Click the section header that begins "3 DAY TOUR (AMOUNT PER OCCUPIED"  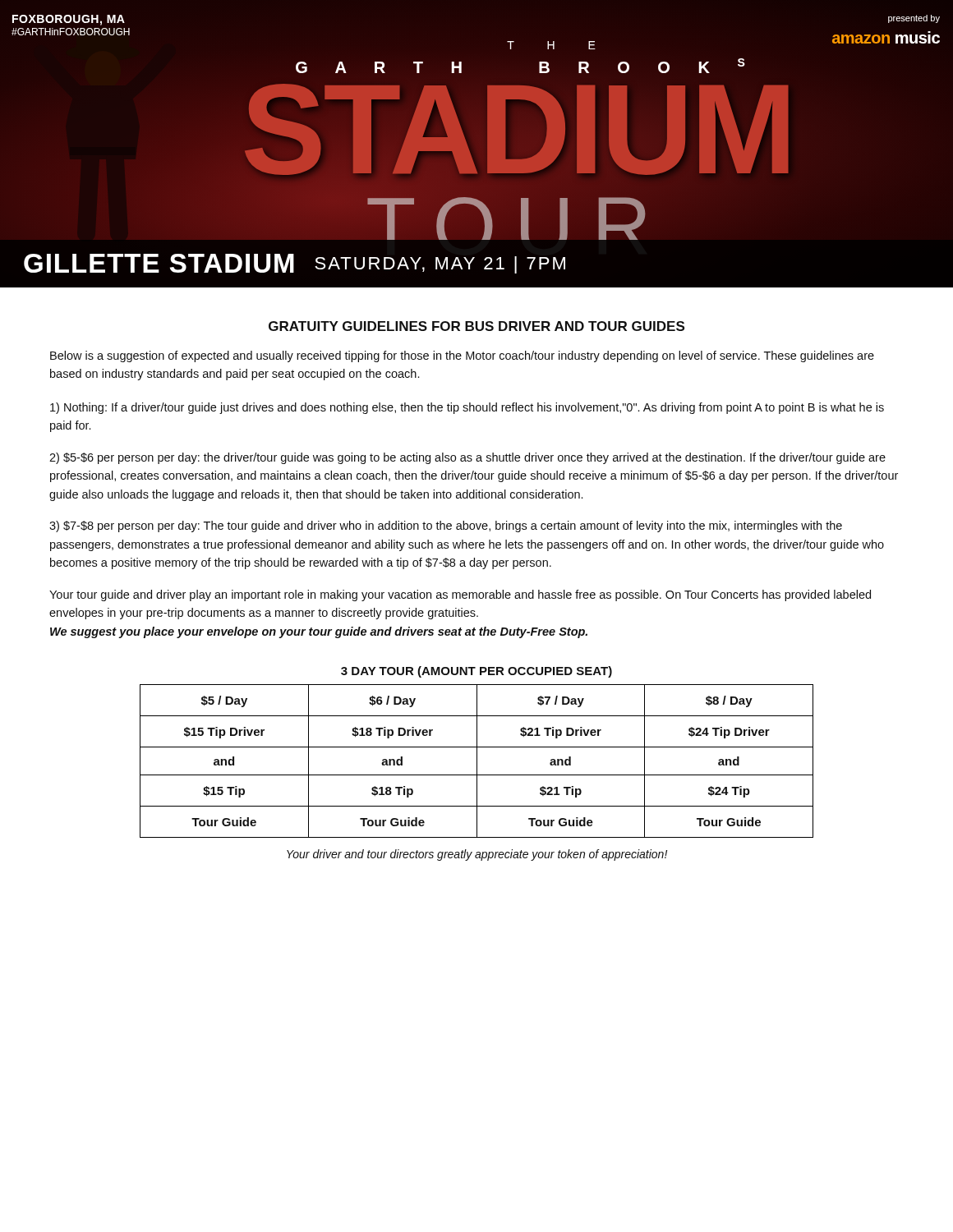(x=476, y=671)
